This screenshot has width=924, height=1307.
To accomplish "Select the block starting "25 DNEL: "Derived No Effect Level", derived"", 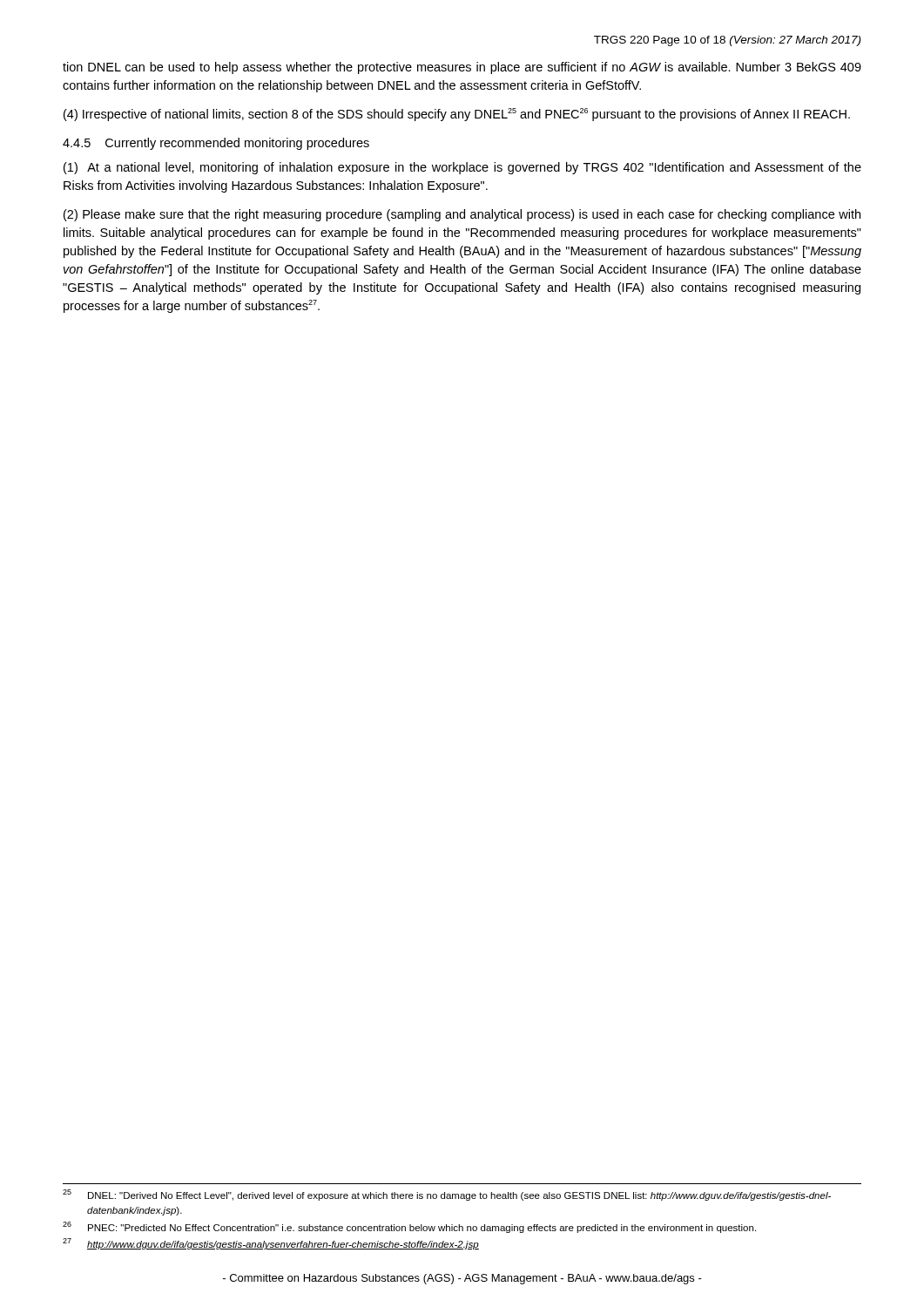I will click(x=462, y=1203).
